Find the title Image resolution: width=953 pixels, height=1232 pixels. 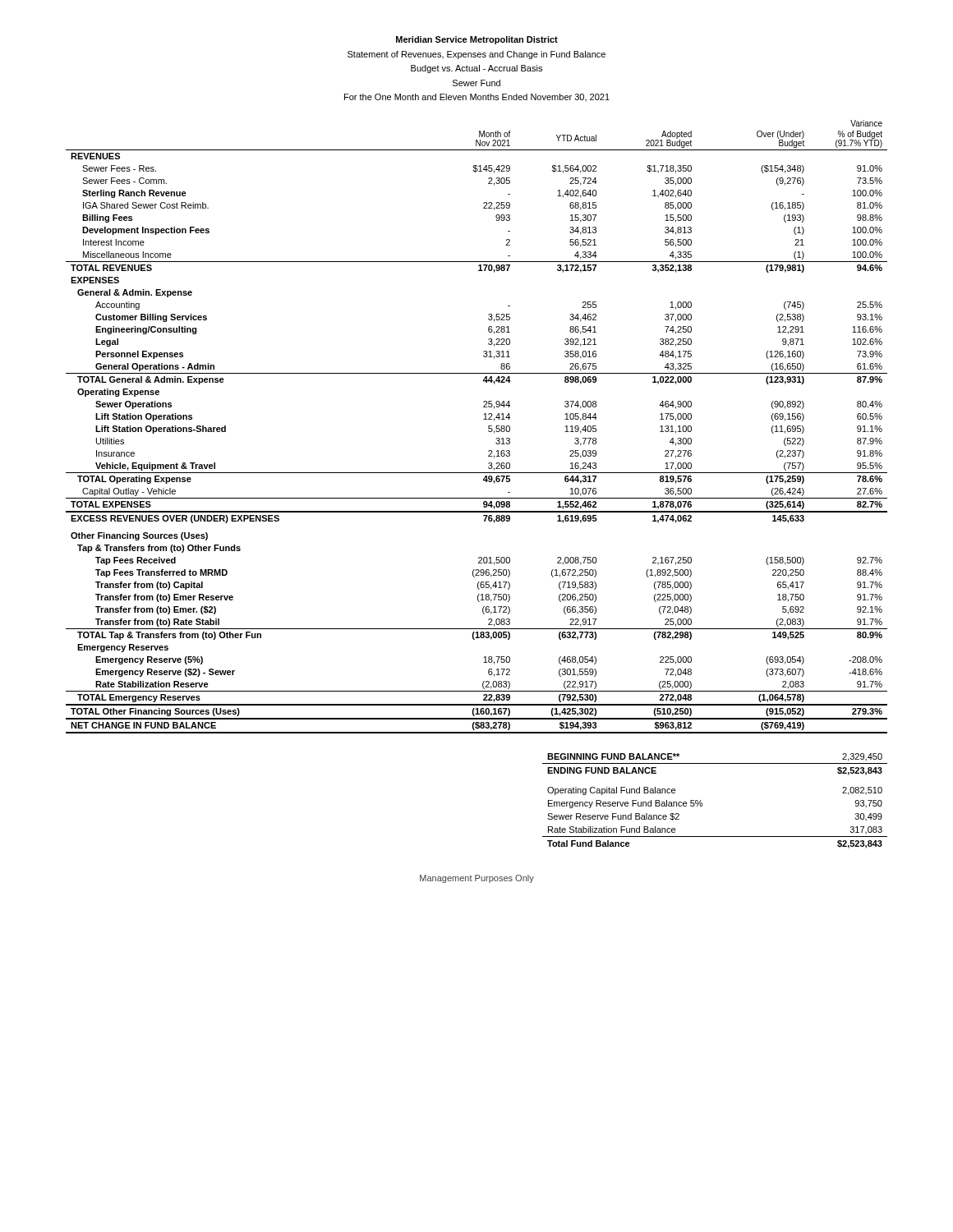point(476,69)
